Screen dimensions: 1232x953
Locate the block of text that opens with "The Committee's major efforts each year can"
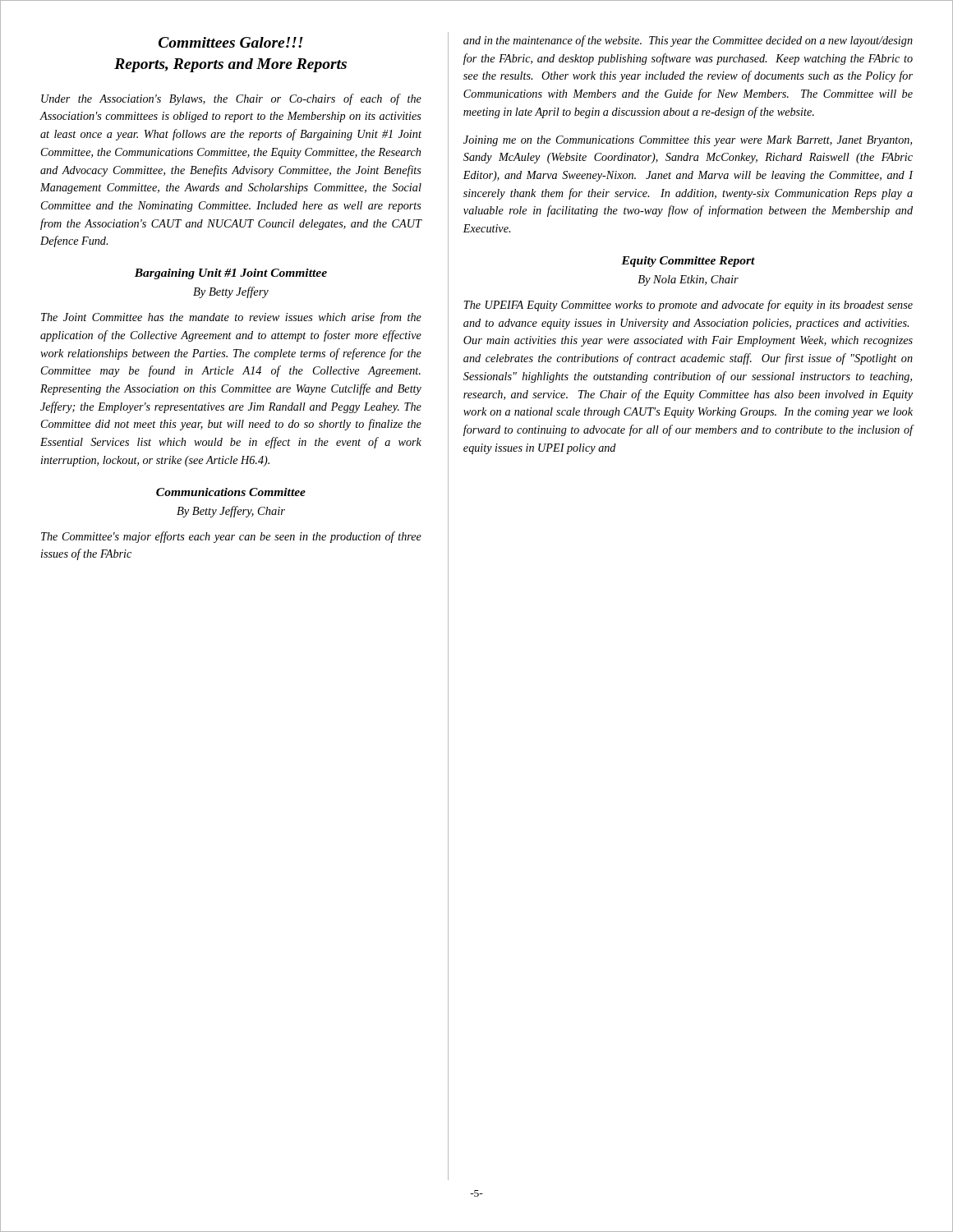click(x=231, y=545)
